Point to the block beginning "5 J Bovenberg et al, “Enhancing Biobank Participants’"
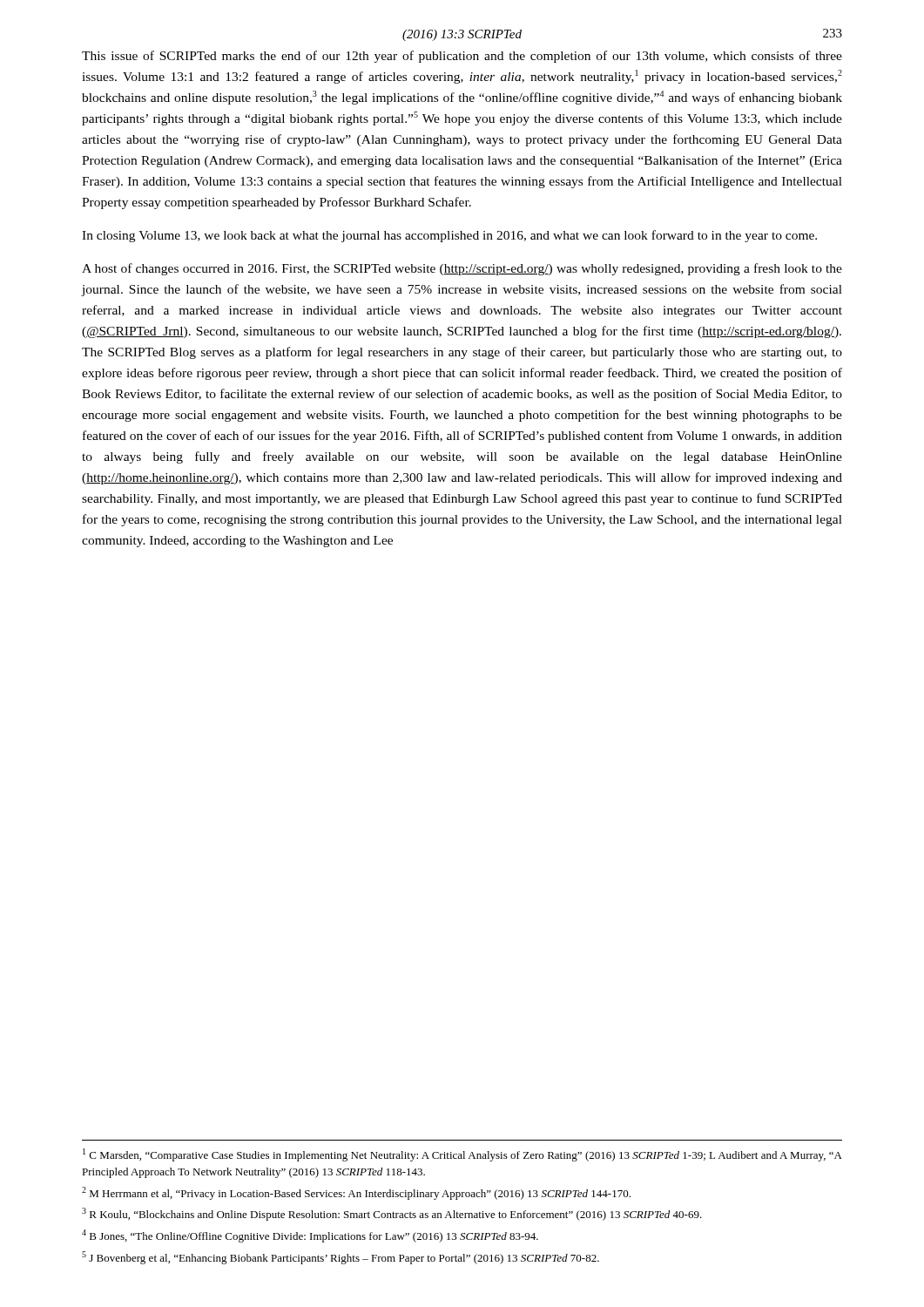The width and height of the screenshot is (924, 1307). [341, 1257]
